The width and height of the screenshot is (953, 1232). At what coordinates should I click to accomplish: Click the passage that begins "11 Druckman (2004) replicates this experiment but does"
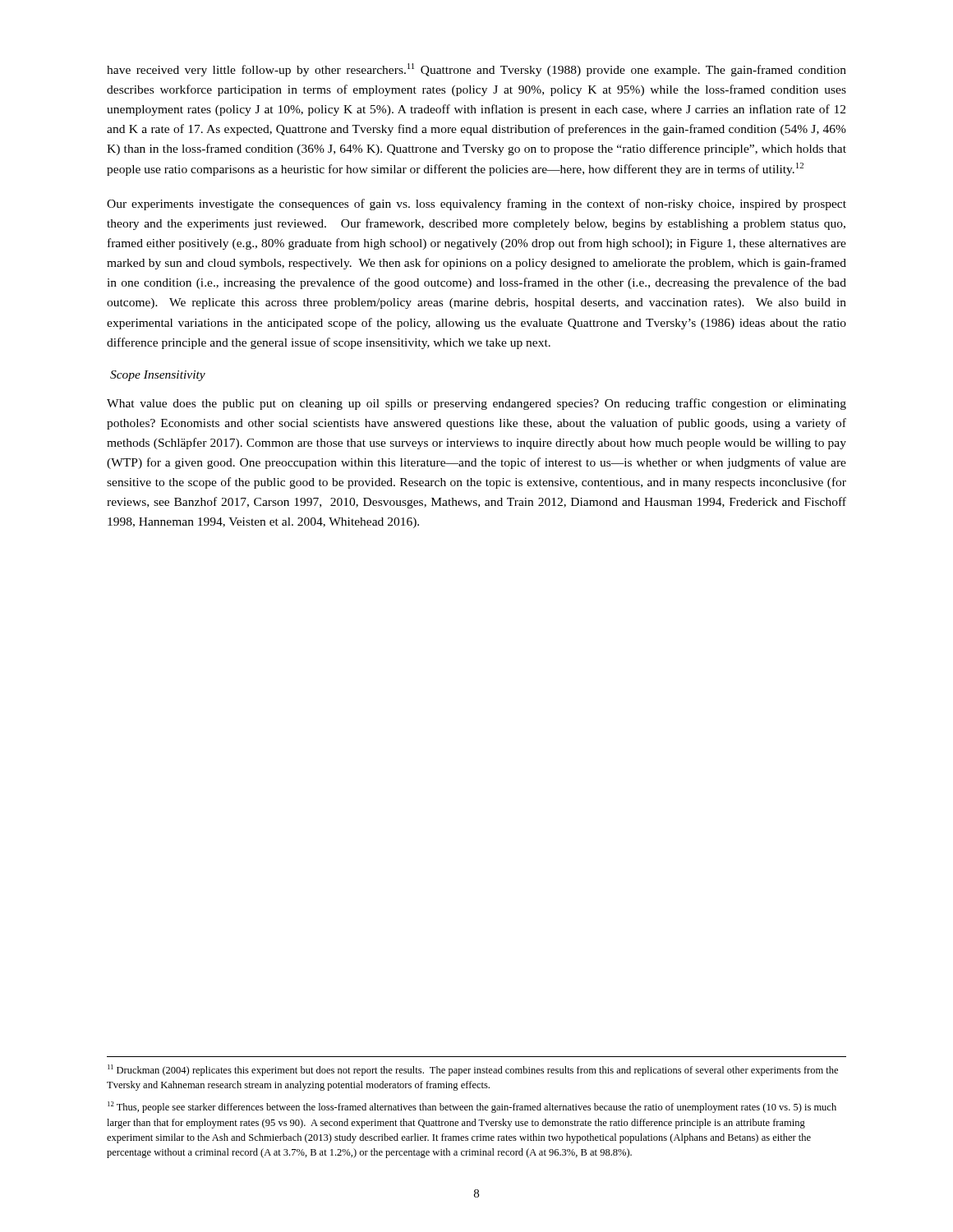coord(473,1077)
